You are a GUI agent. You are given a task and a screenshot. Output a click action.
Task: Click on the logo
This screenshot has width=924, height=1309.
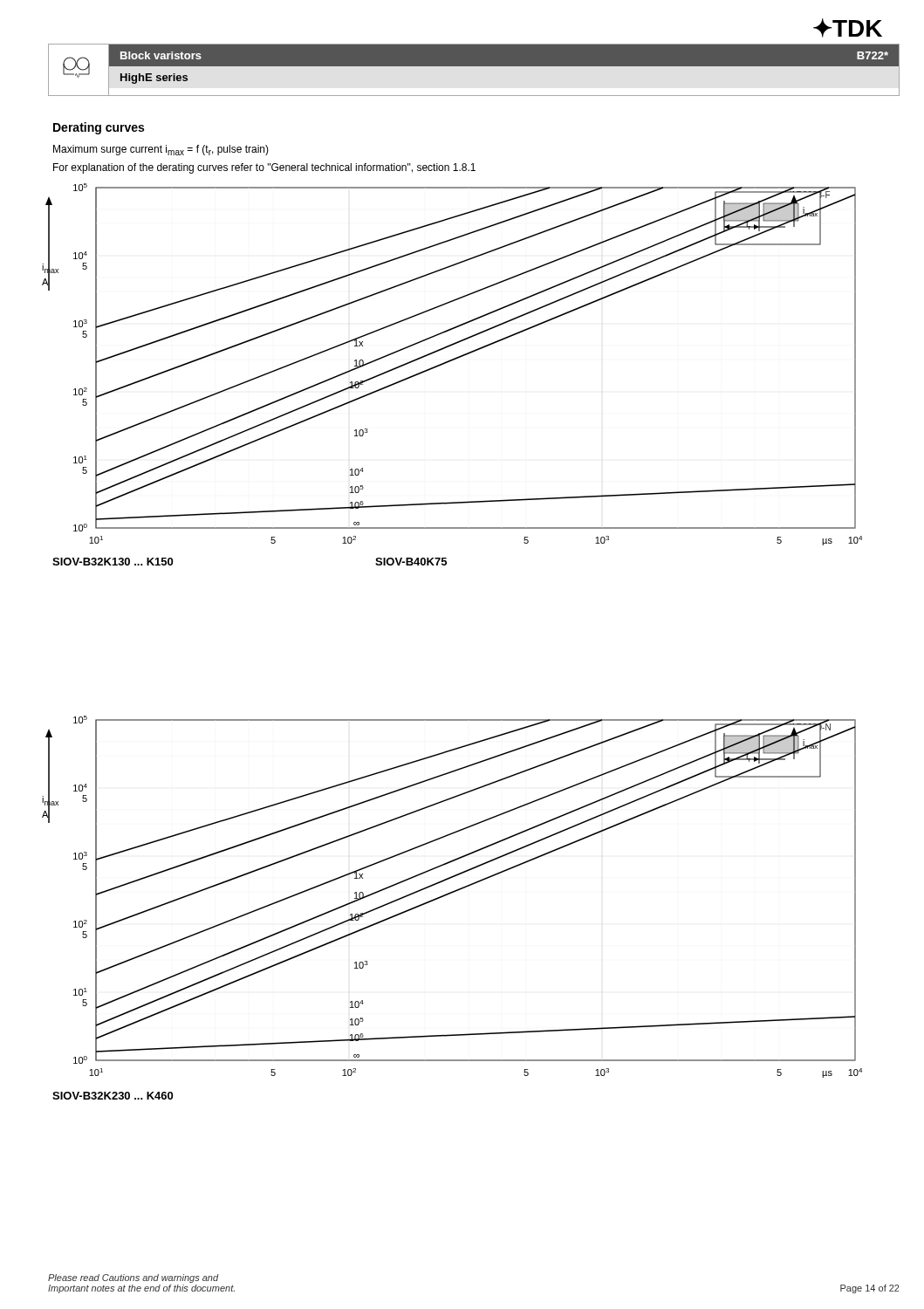856,30
